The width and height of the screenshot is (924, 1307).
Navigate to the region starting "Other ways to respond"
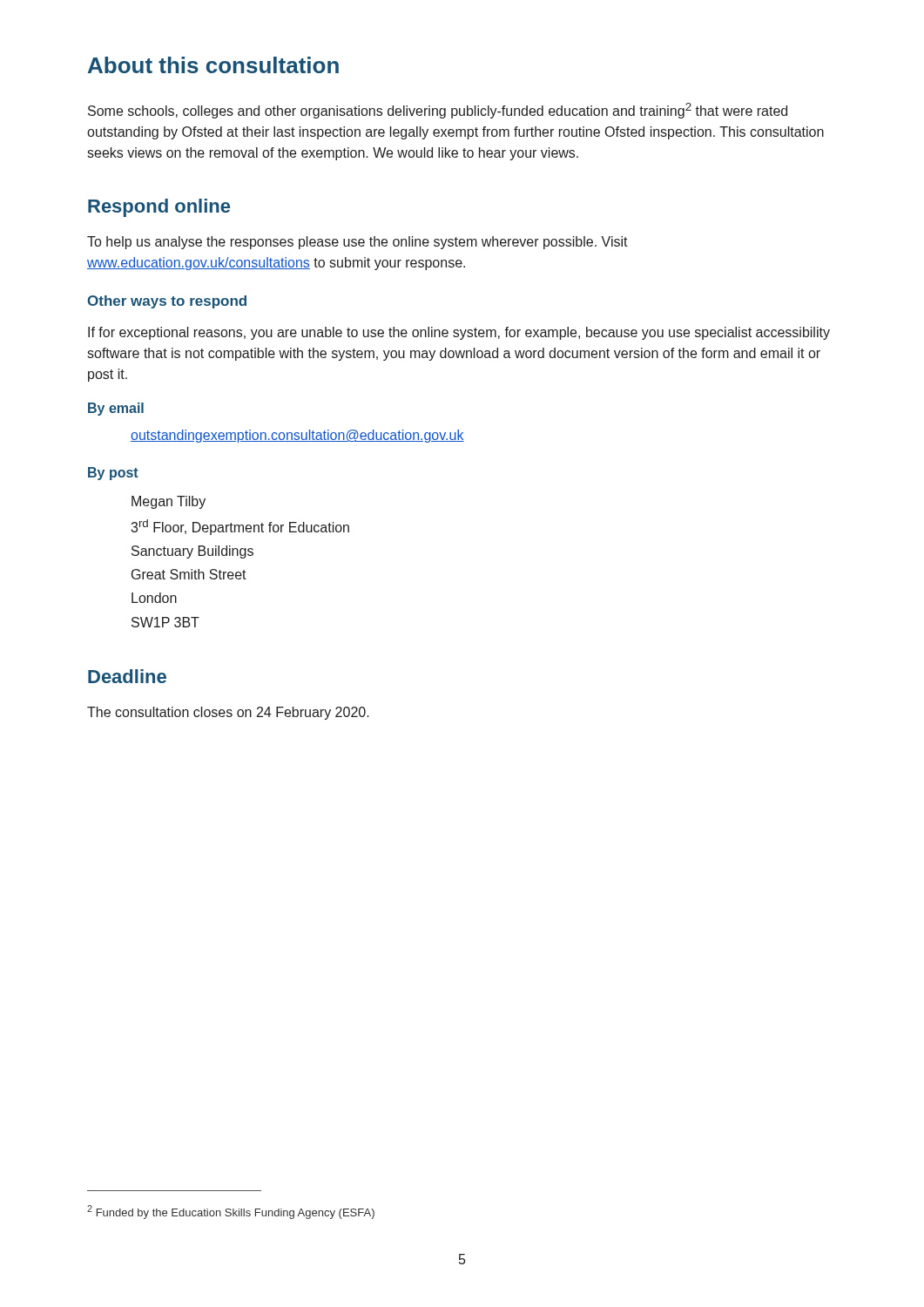click(167, 302)
